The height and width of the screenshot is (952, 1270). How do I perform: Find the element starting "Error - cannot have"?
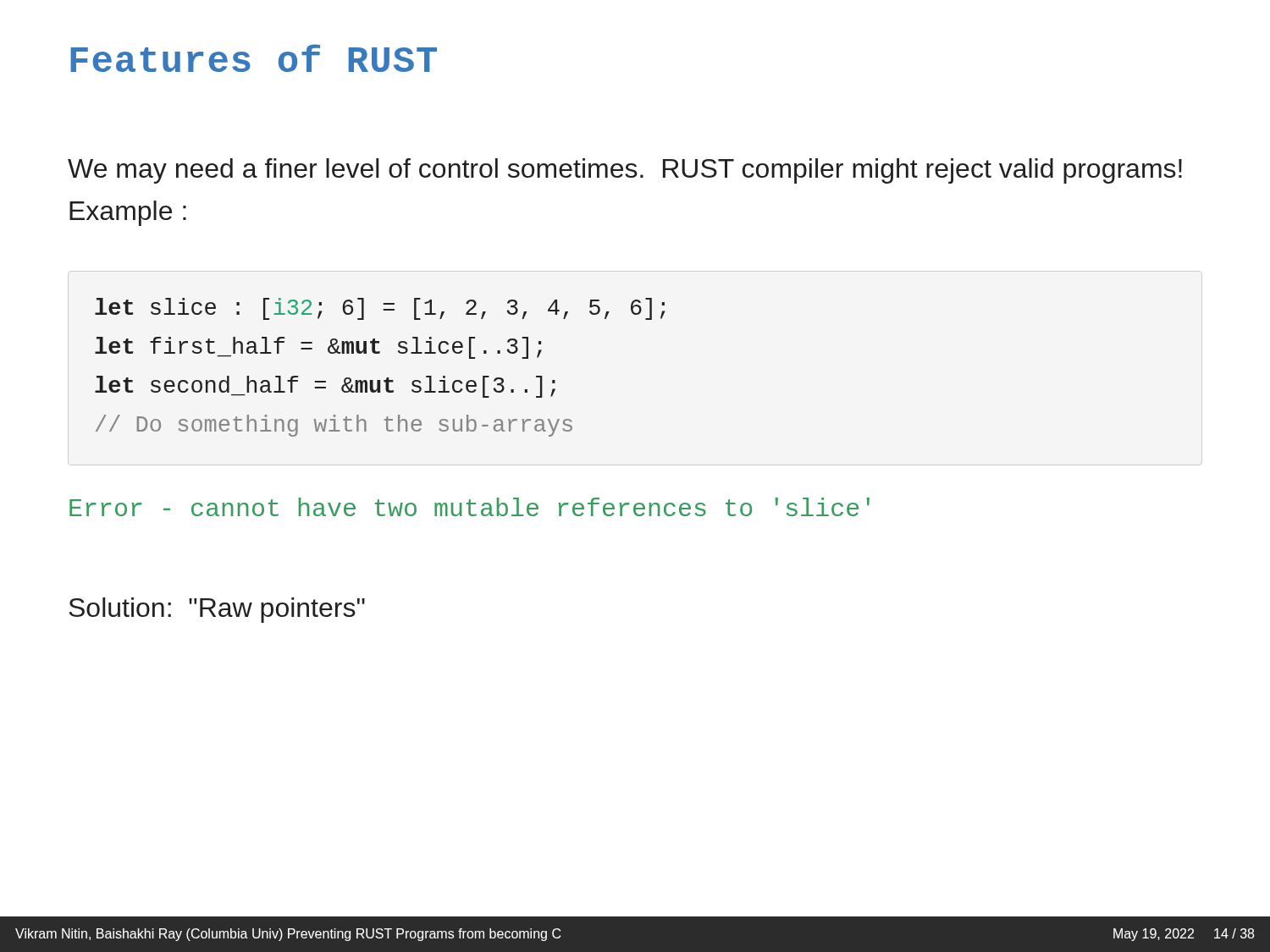coord(472,509)
